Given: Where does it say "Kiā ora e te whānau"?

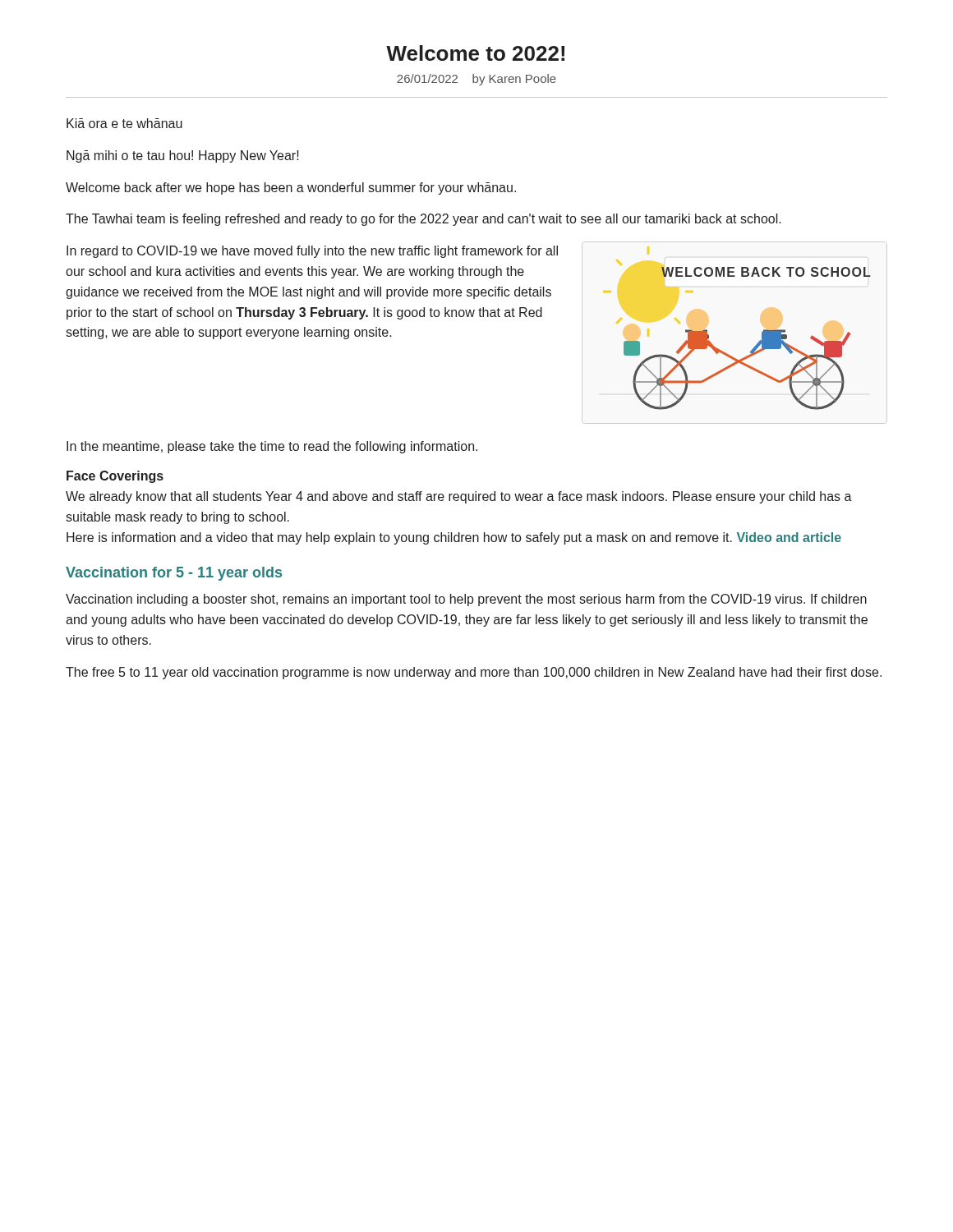Looking at the screenshot, I should coord(124,124).
